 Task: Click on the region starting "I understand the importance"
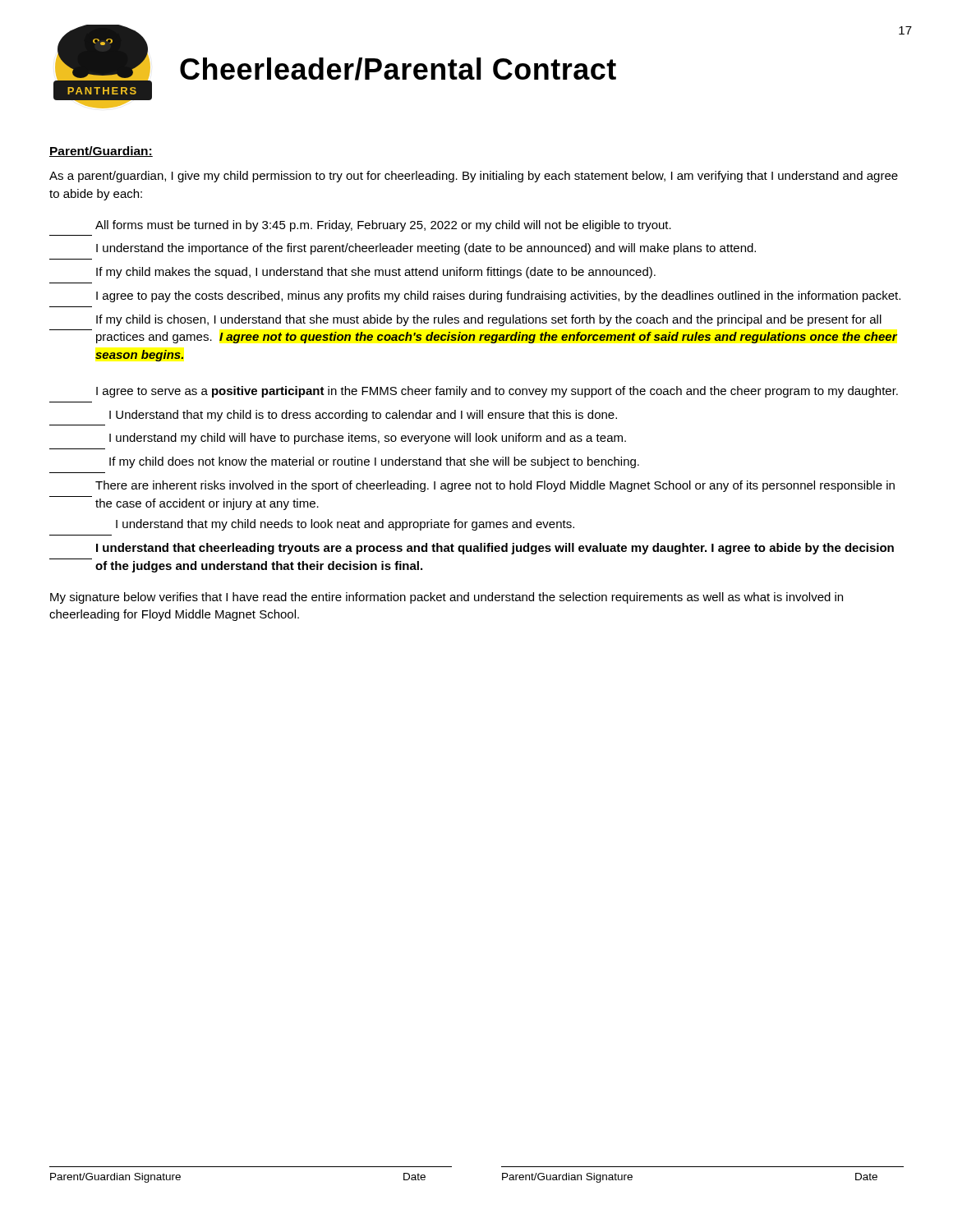pos(403,249)
